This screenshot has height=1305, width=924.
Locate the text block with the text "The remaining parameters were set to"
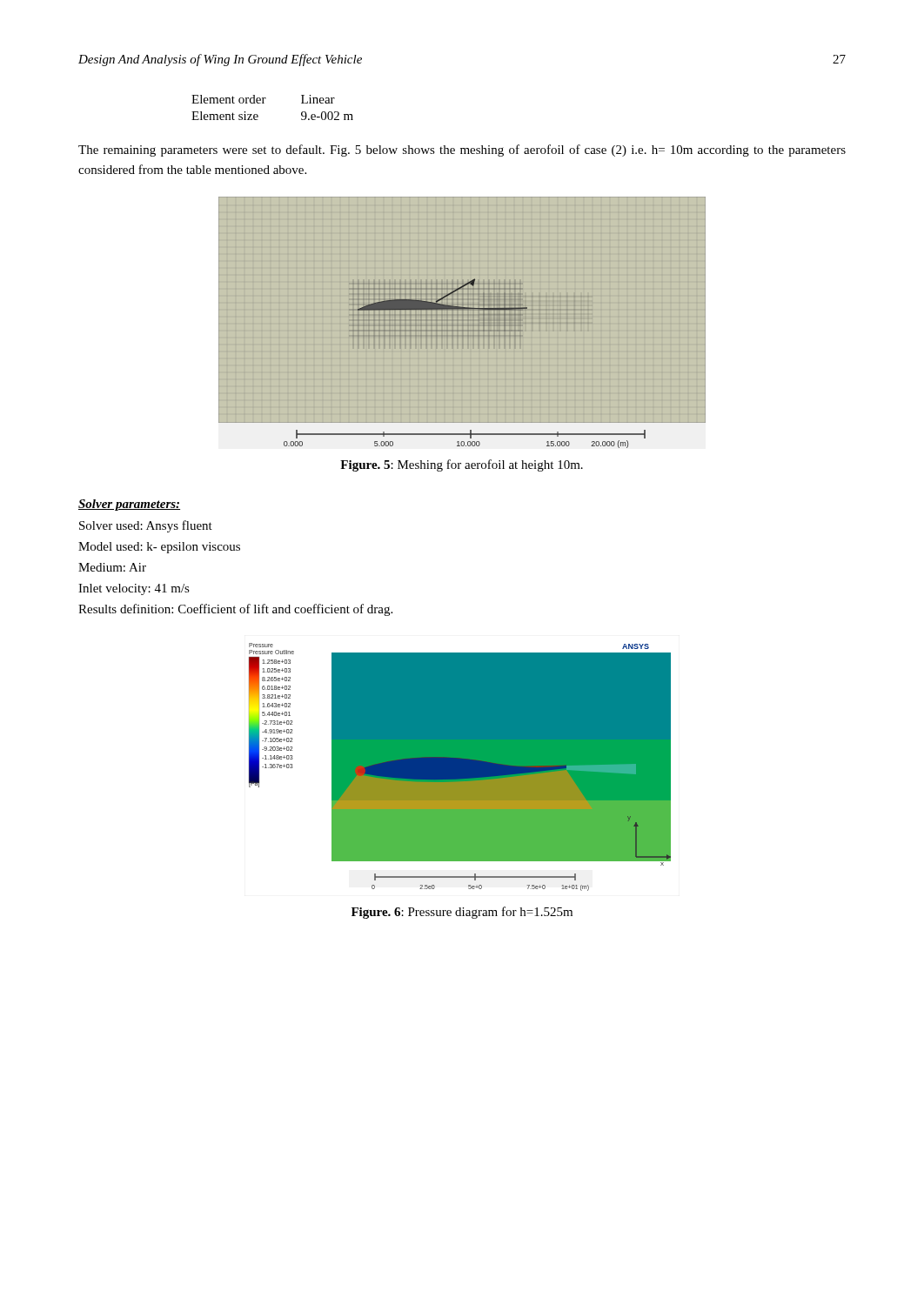[462, 160]
